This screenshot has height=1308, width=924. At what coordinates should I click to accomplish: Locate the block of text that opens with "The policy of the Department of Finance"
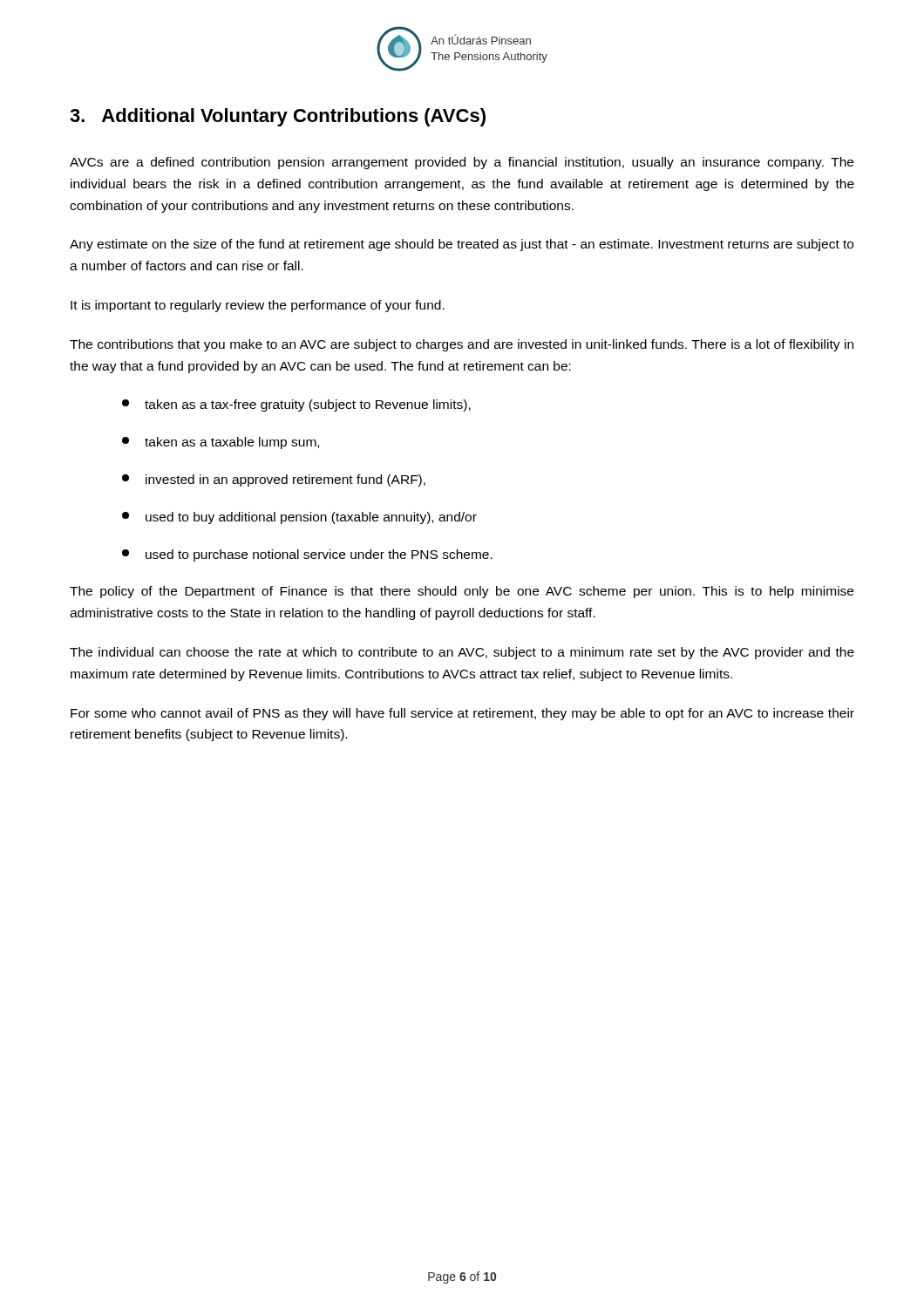tap(462, 602)
